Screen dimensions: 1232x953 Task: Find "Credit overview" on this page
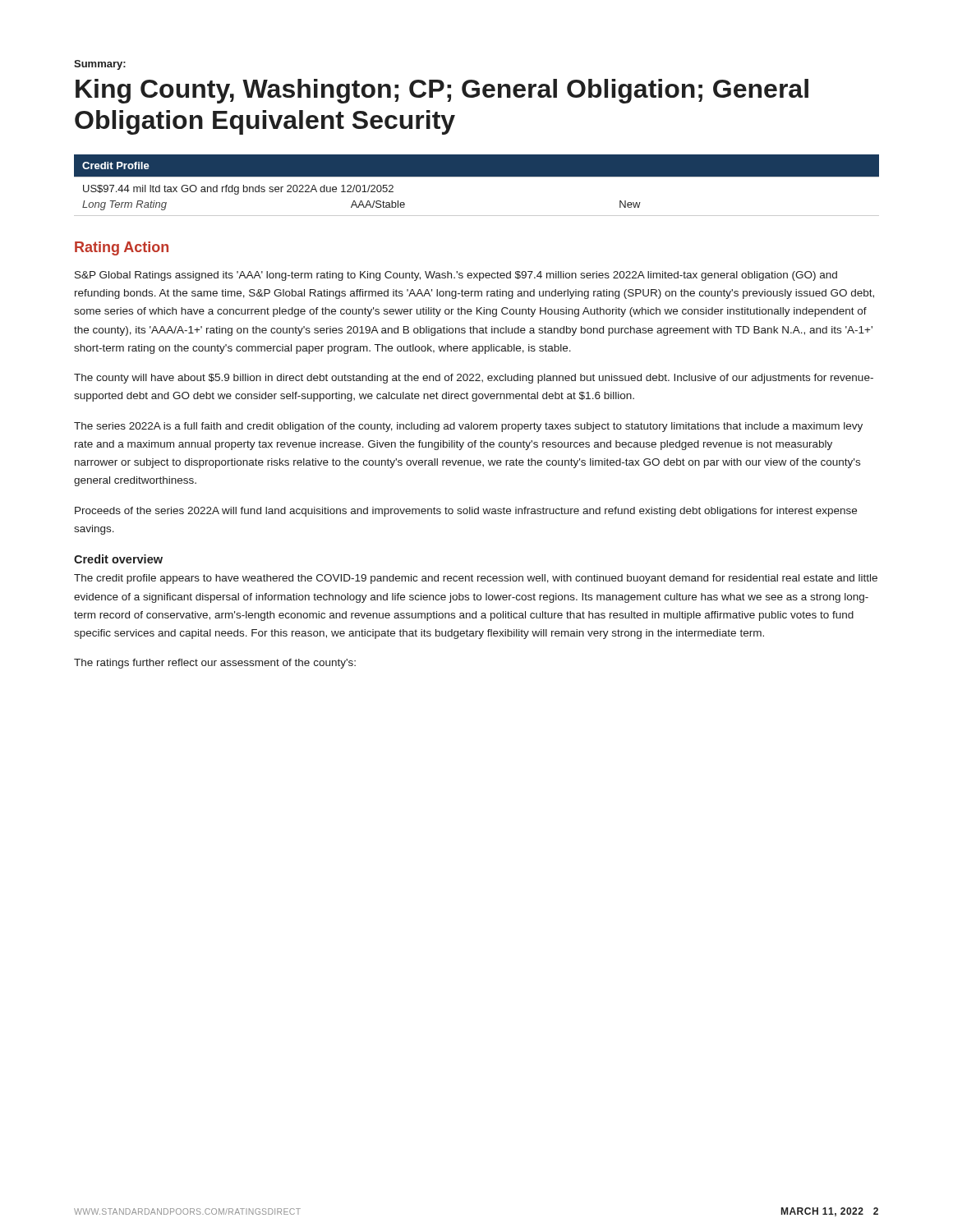118,560
